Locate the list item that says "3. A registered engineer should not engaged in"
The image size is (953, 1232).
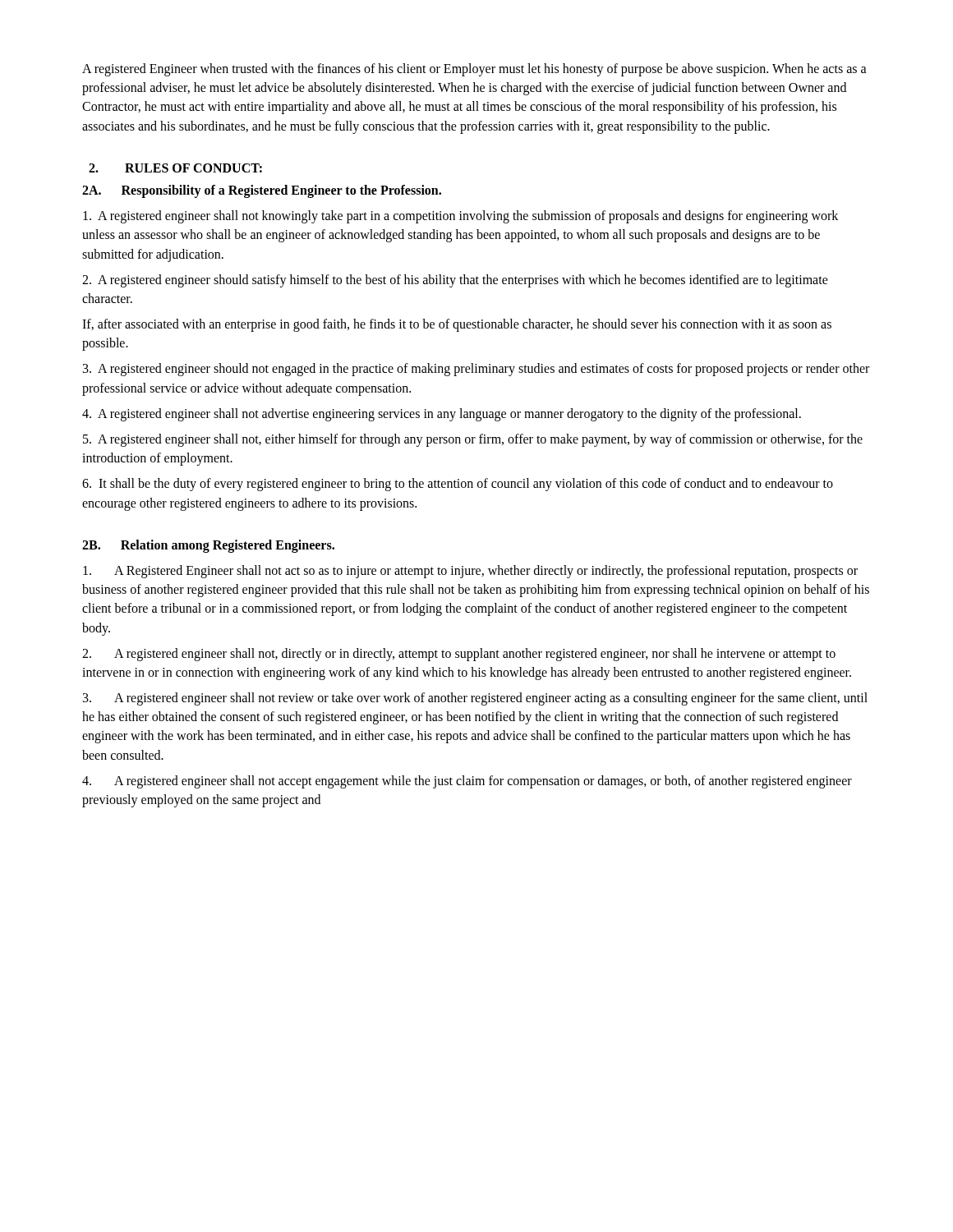coord(476,378)
